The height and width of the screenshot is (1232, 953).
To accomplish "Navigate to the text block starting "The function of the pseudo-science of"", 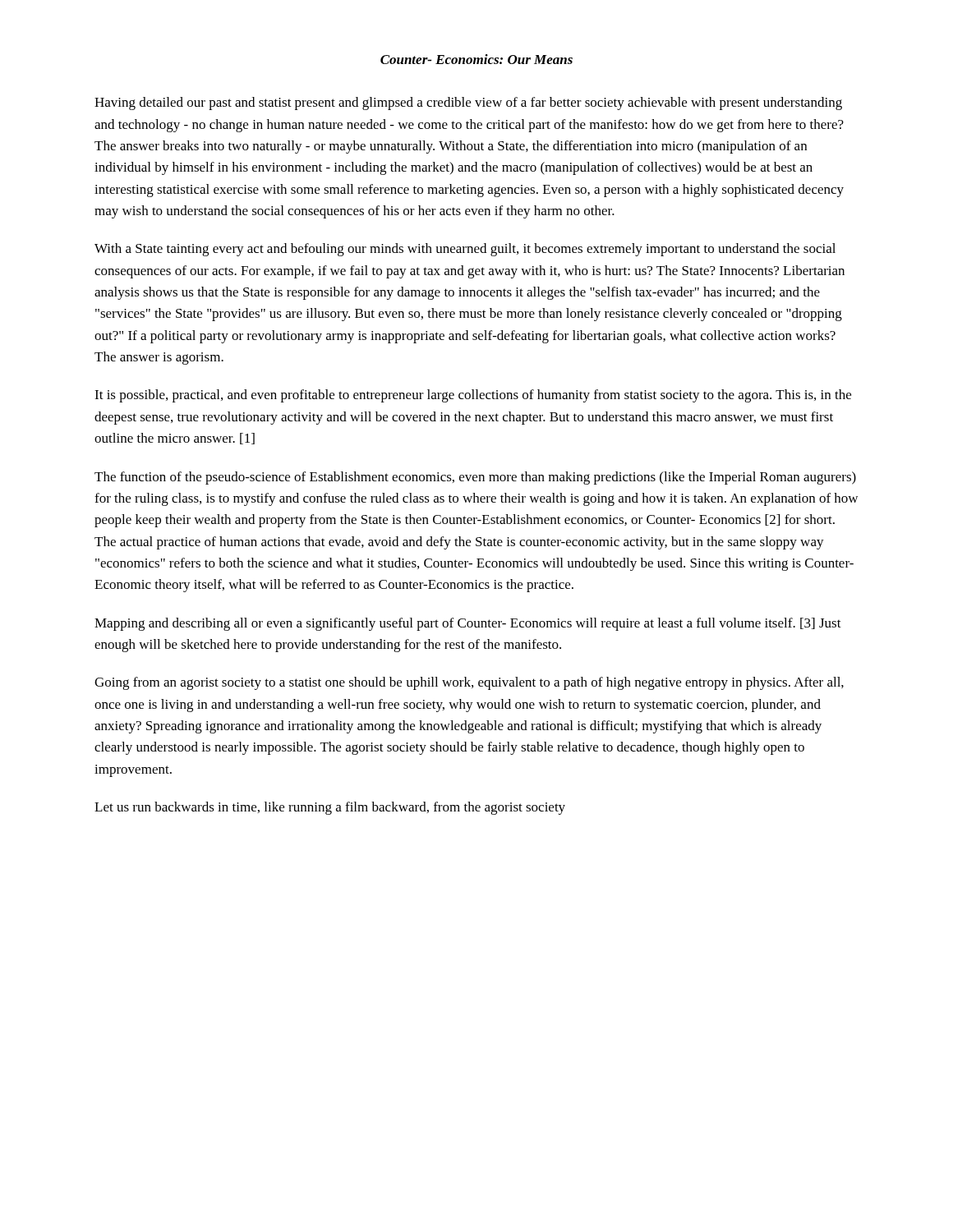I will [476, 530].
